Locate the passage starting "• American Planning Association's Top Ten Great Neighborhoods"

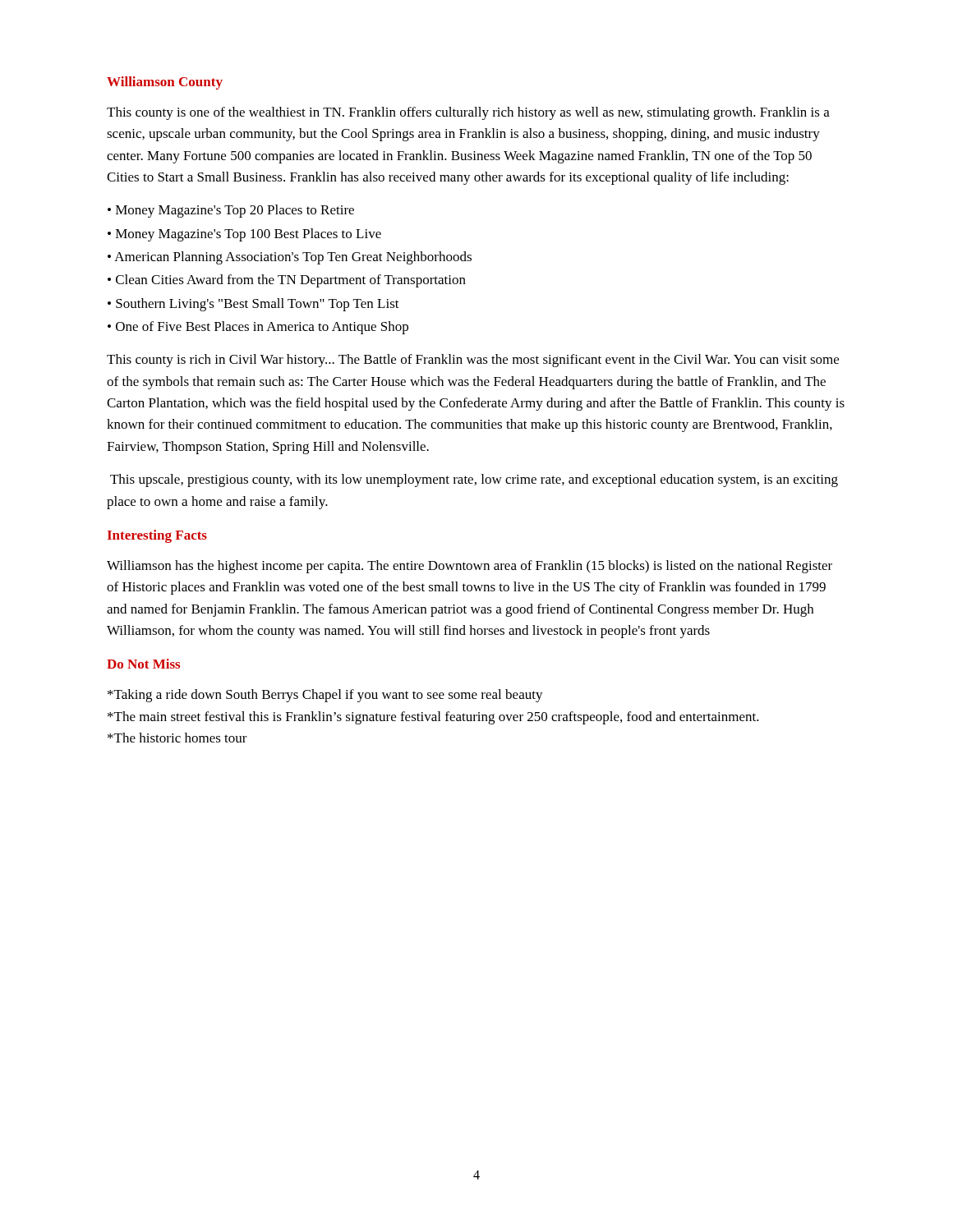coord(289,257)
